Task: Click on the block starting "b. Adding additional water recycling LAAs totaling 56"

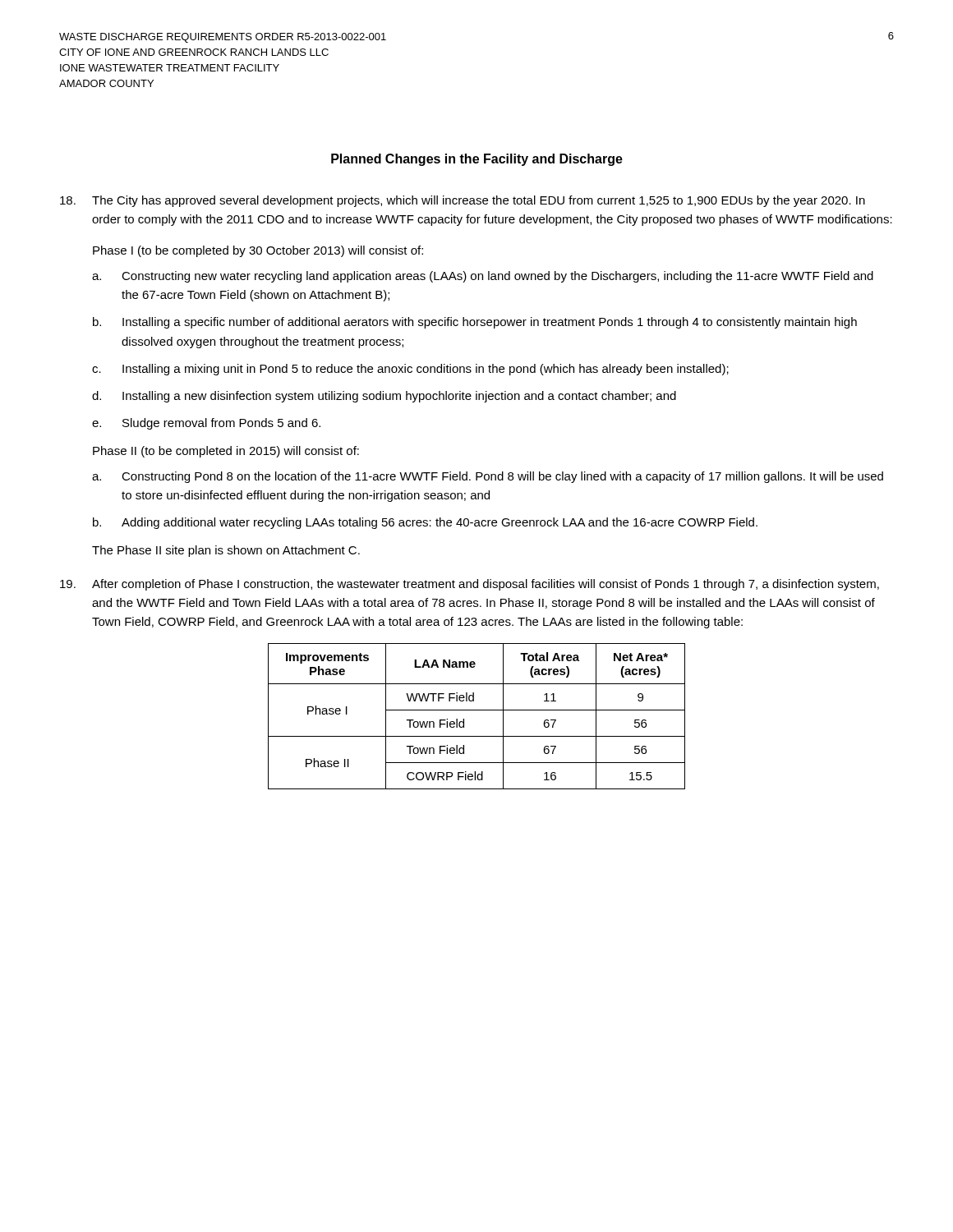Action: (493, 522)
